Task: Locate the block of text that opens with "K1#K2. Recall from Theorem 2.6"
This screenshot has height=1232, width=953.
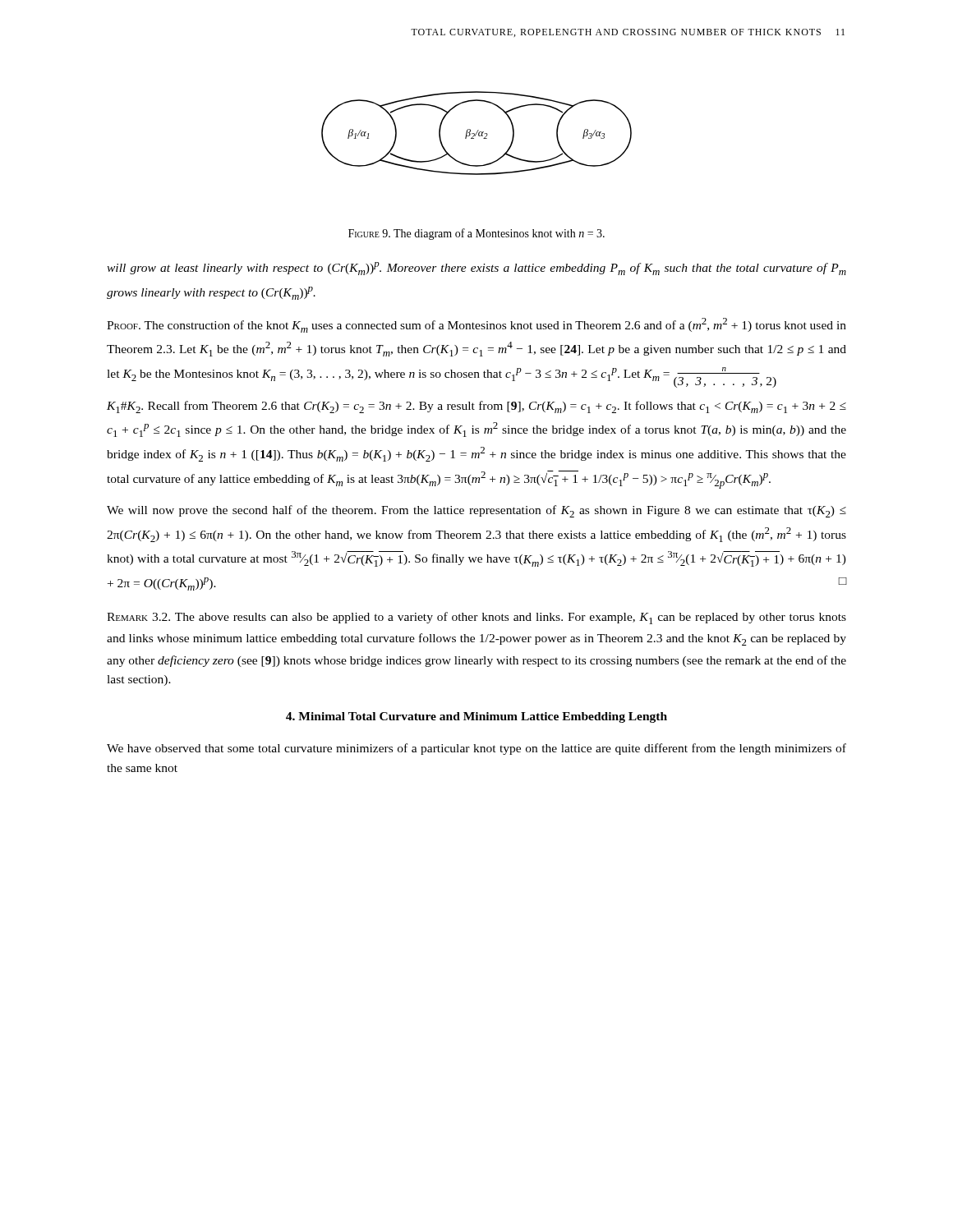Action: 476,444
